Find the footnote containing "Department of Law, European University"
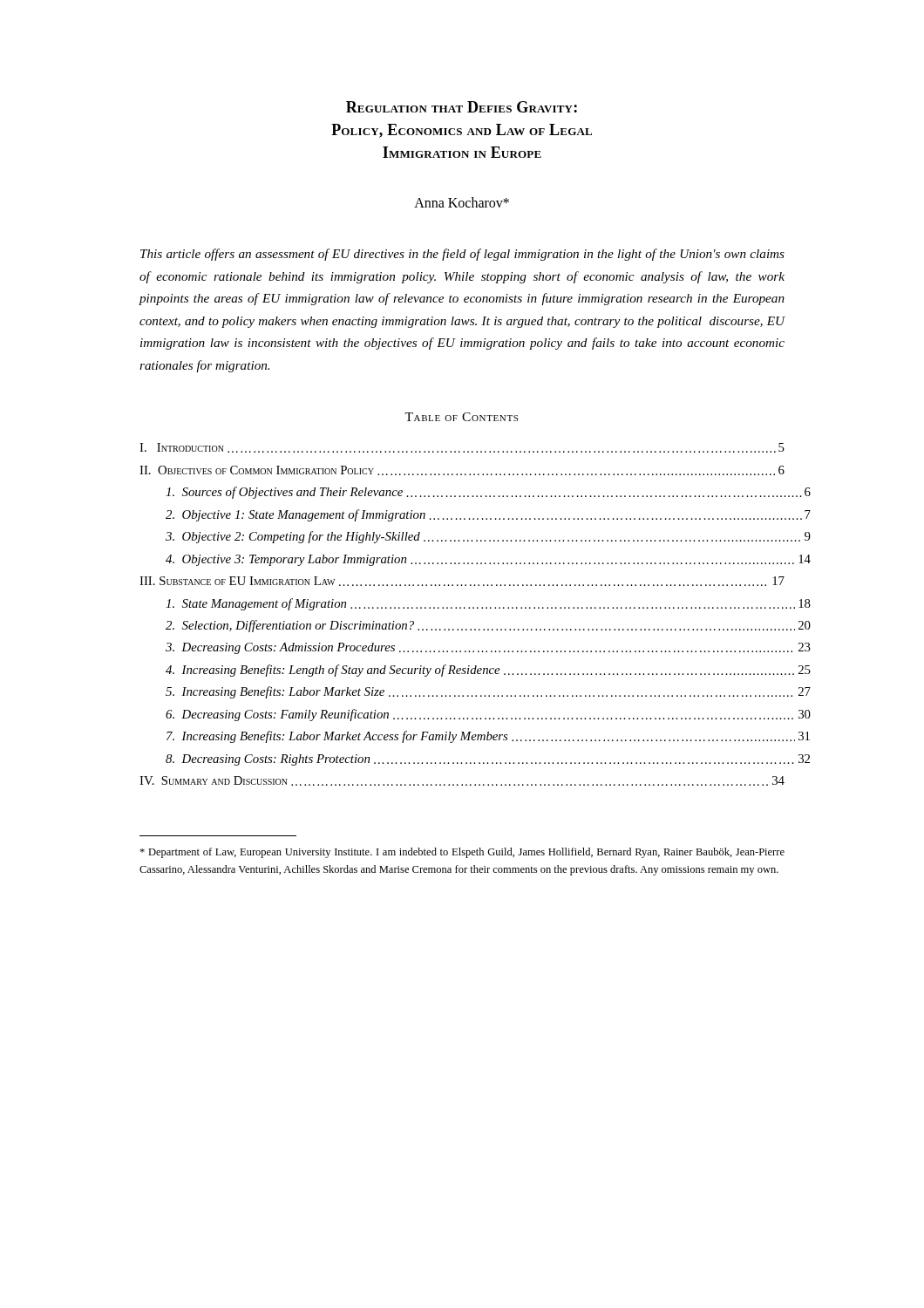The height and width of the screenshot is (1308, 924). (462, 861)
